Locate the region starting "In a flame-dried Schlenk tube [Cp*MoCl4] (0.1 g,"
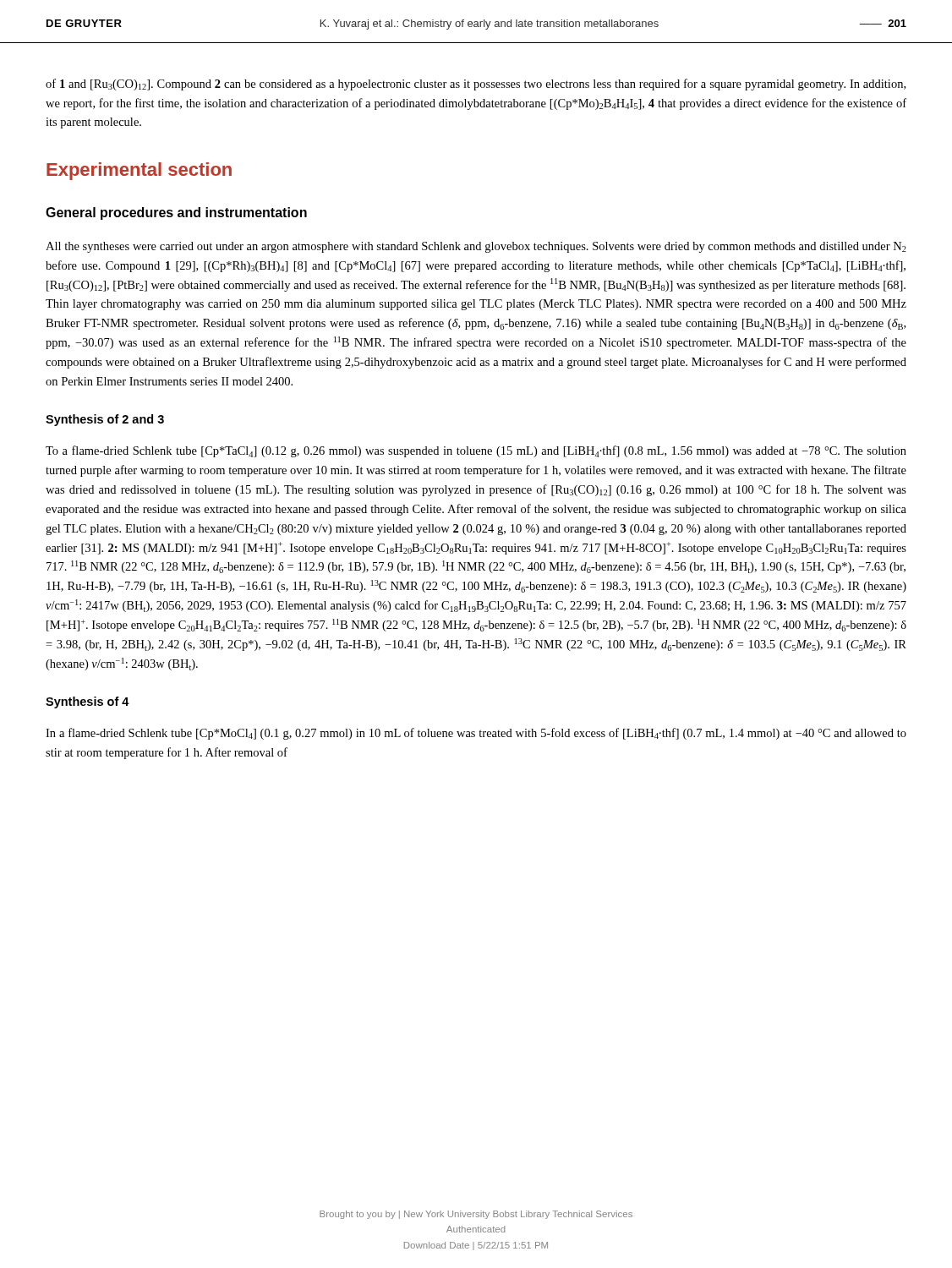 (x=476, y=743)
